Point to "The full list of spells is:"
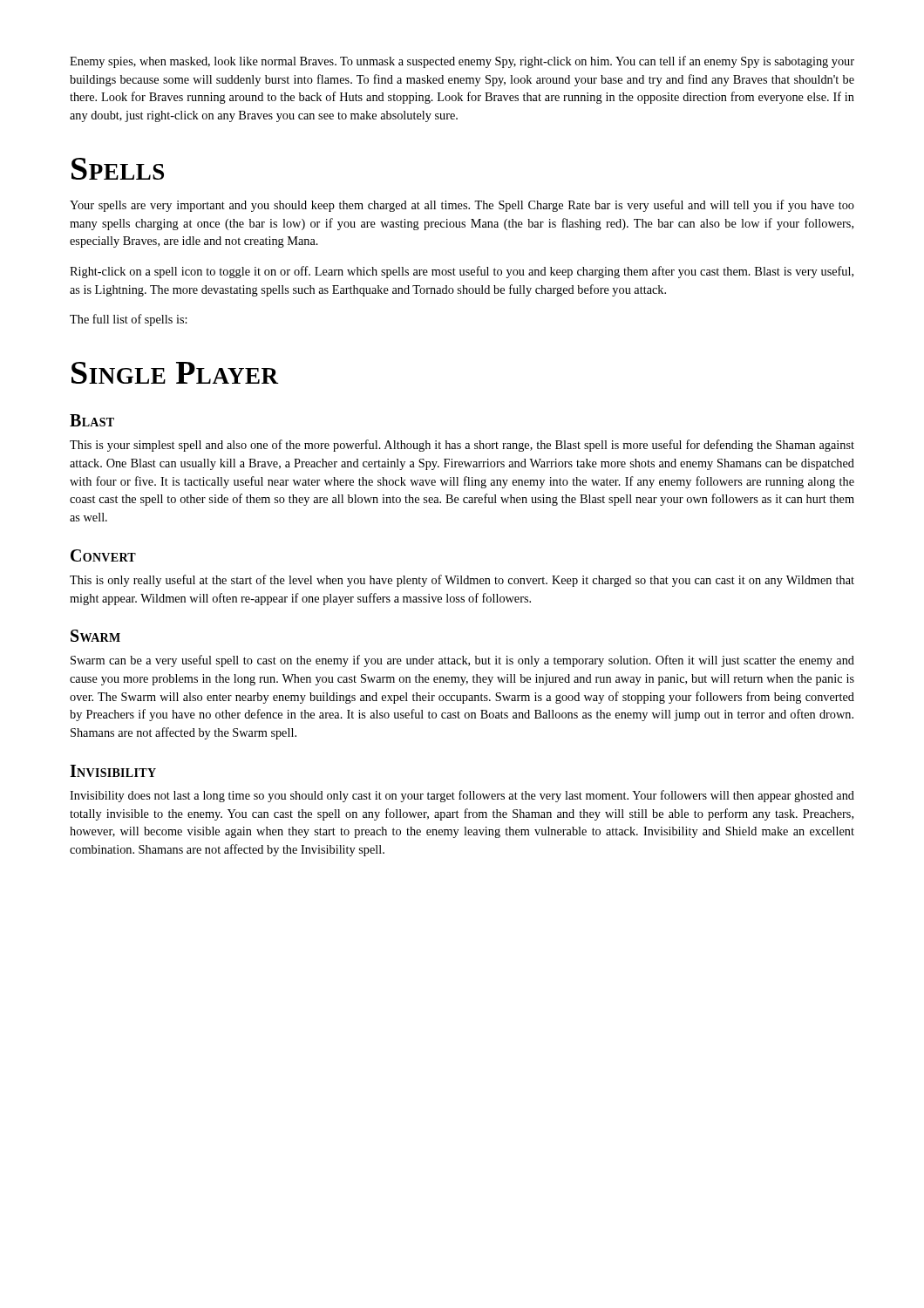Viewport: 924px width, 1308px height. 129,320
